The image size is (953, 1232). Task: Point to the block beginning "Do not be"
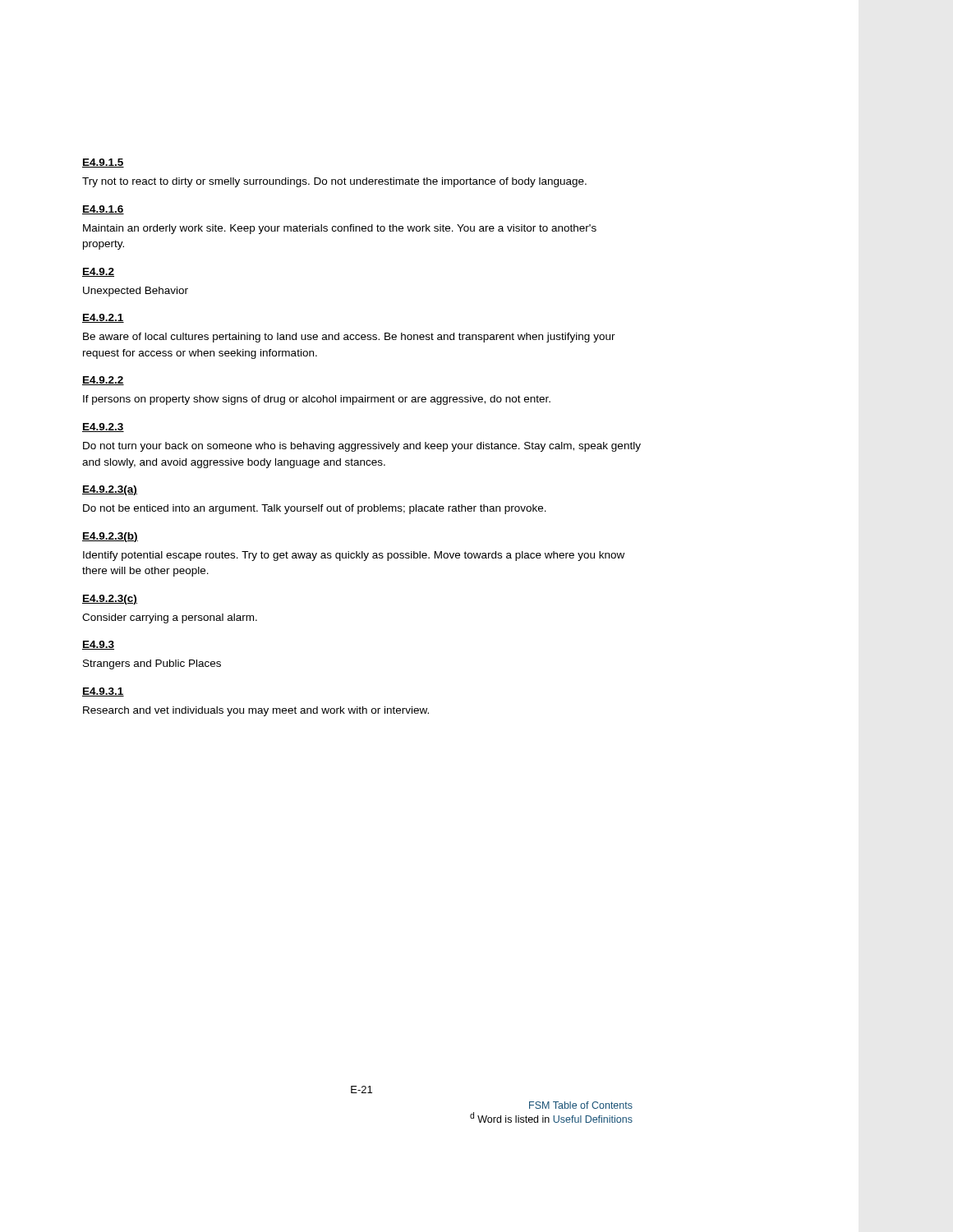pos(314,508)
